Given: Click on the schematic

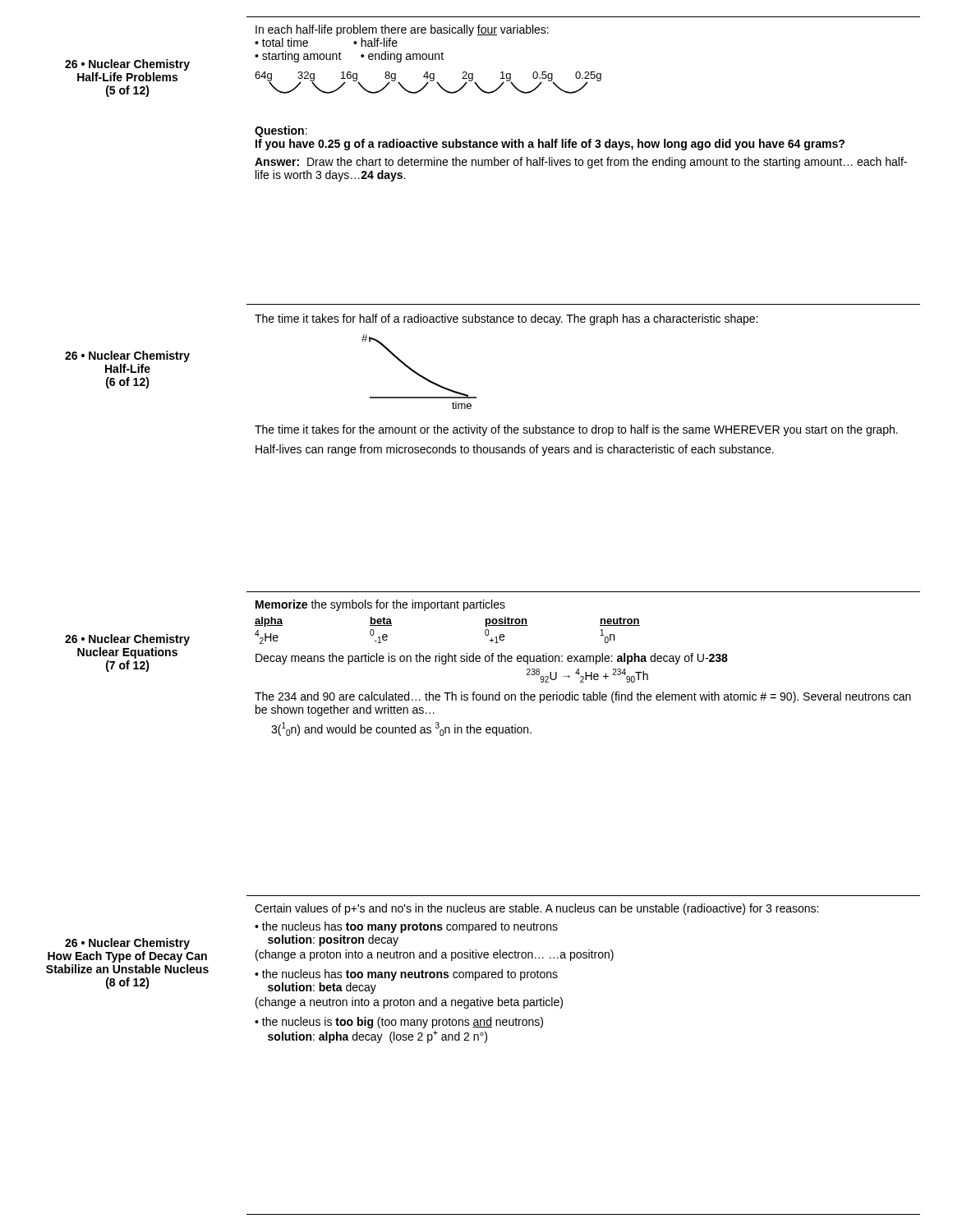Looking at the screenshot, I should tap(587, 93).
